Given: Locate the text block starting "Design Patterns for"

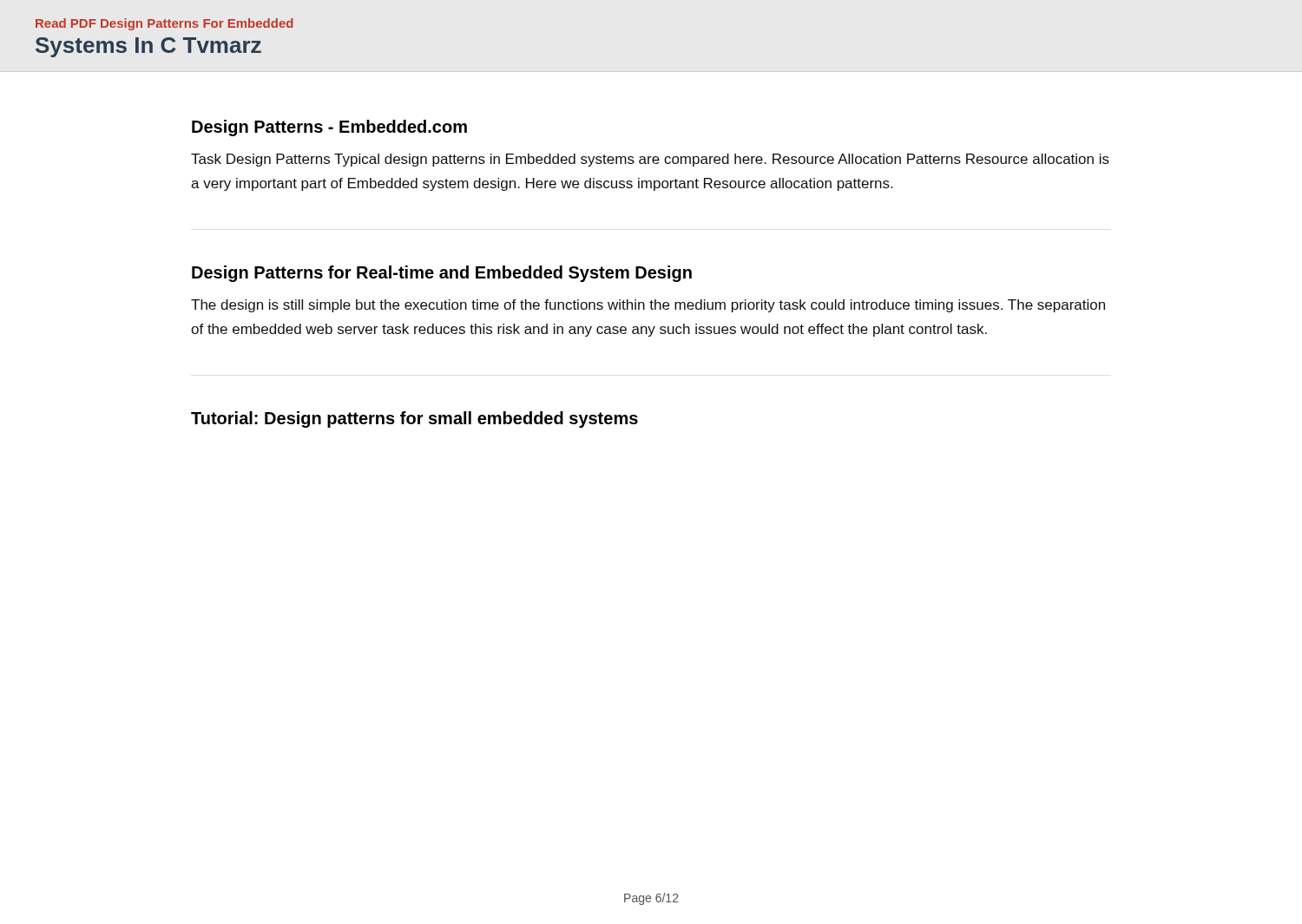Looking at the screenshot, I should pyautogui.click(x=442, y=273).
